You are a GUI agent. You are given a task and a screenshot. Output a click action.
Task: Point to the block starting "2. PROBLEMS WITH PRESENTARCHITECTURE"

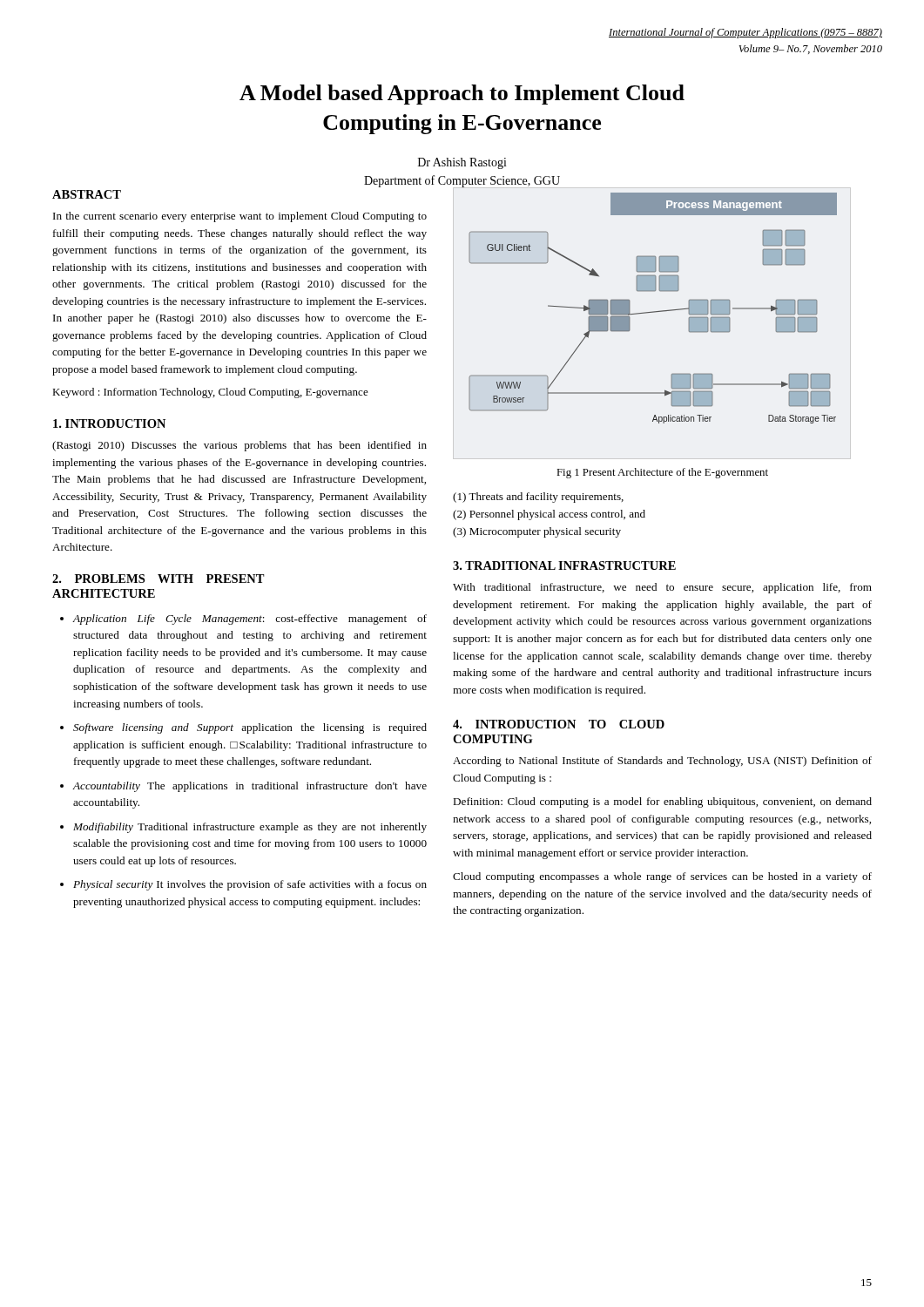point(158,586)
